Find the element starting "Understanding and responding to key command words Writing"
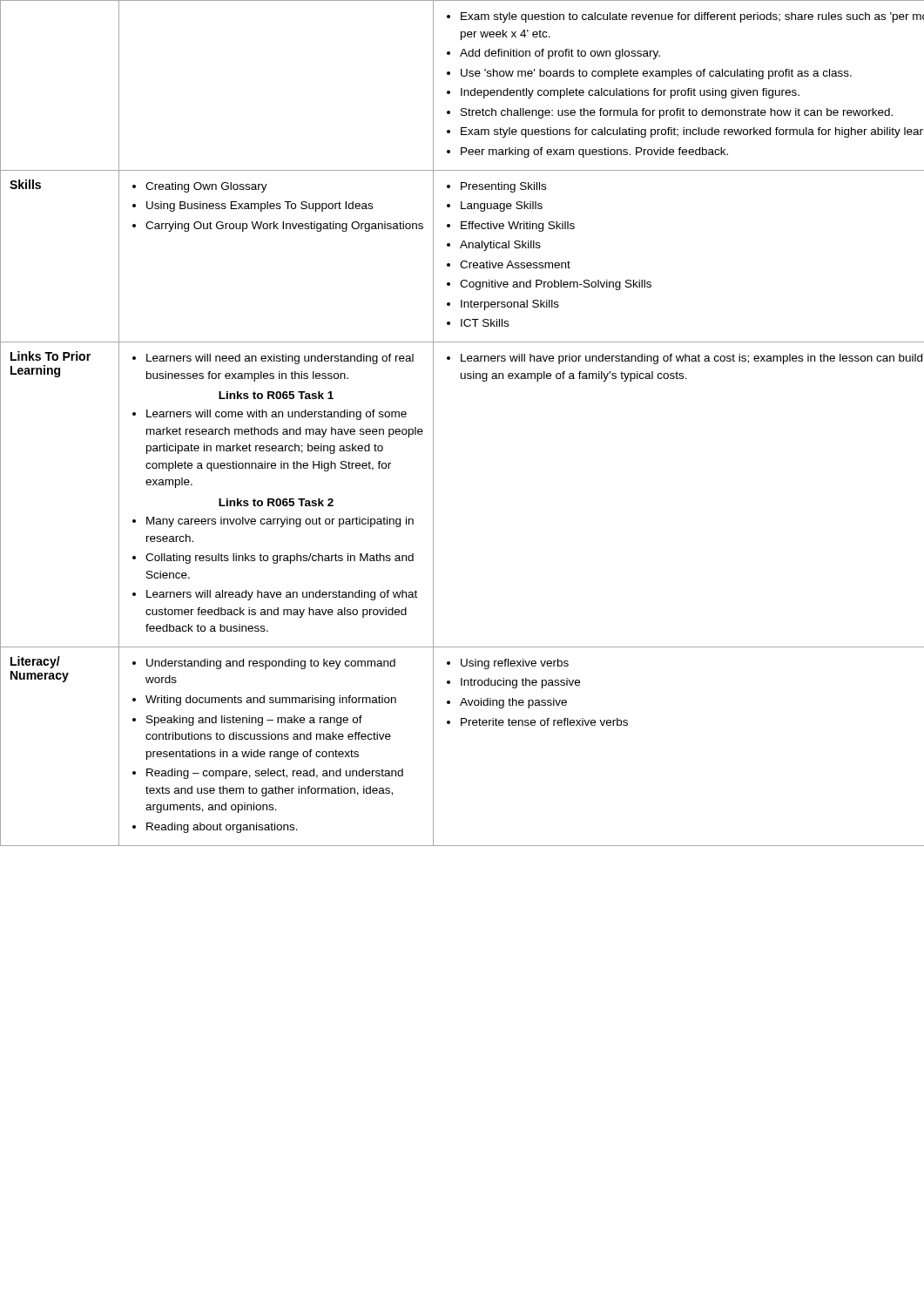 [x=276, y=745]
